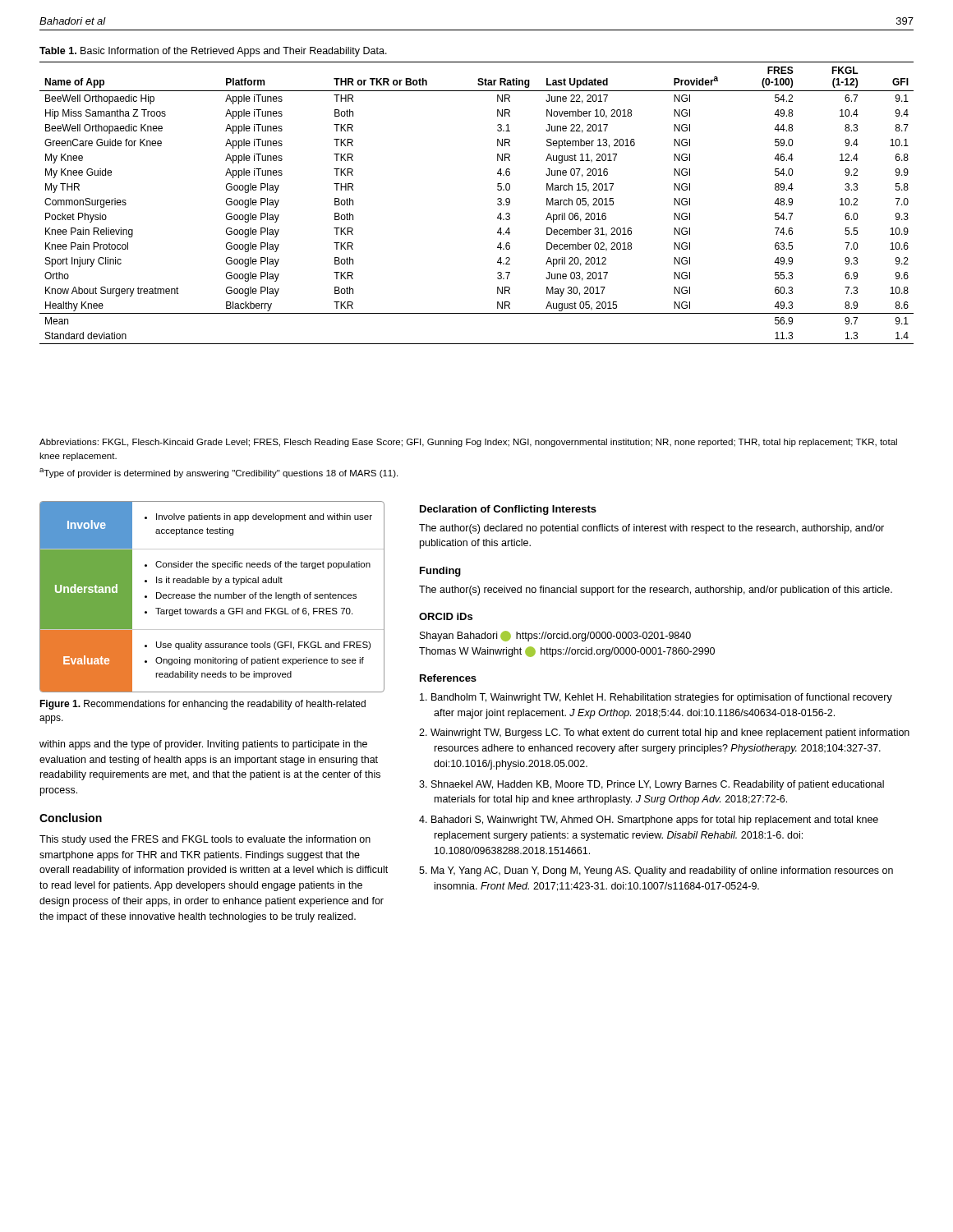Navigate to the element starting "Shayan Bahadori https://orcid.org/0000-0003-0201-9840 Thomas W Wainwright"
Screen dimensions: 1232x953
[x=567, y=643]
